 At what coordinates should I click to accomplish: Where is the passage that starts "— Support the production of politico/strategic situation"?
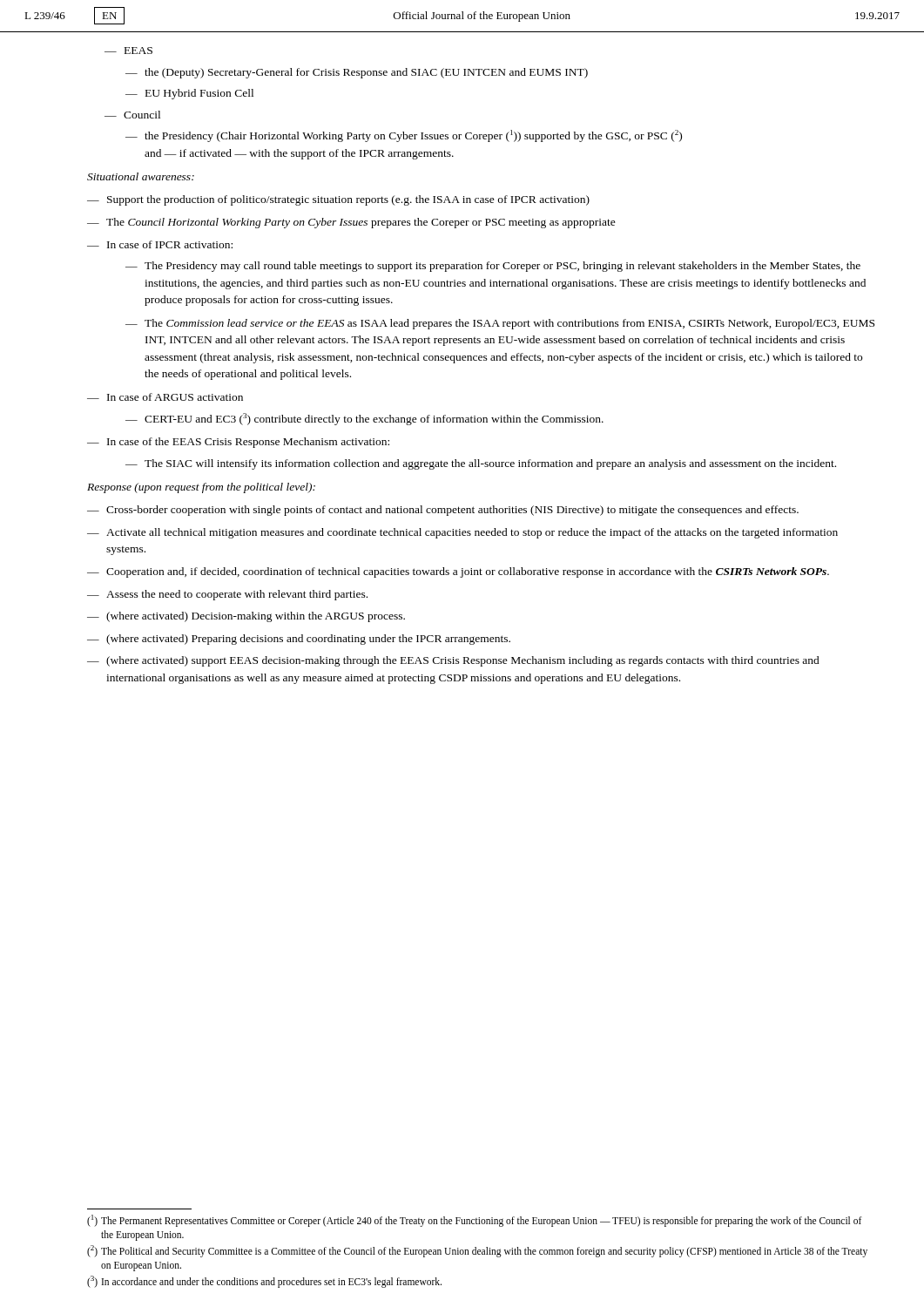pos(338,200)
